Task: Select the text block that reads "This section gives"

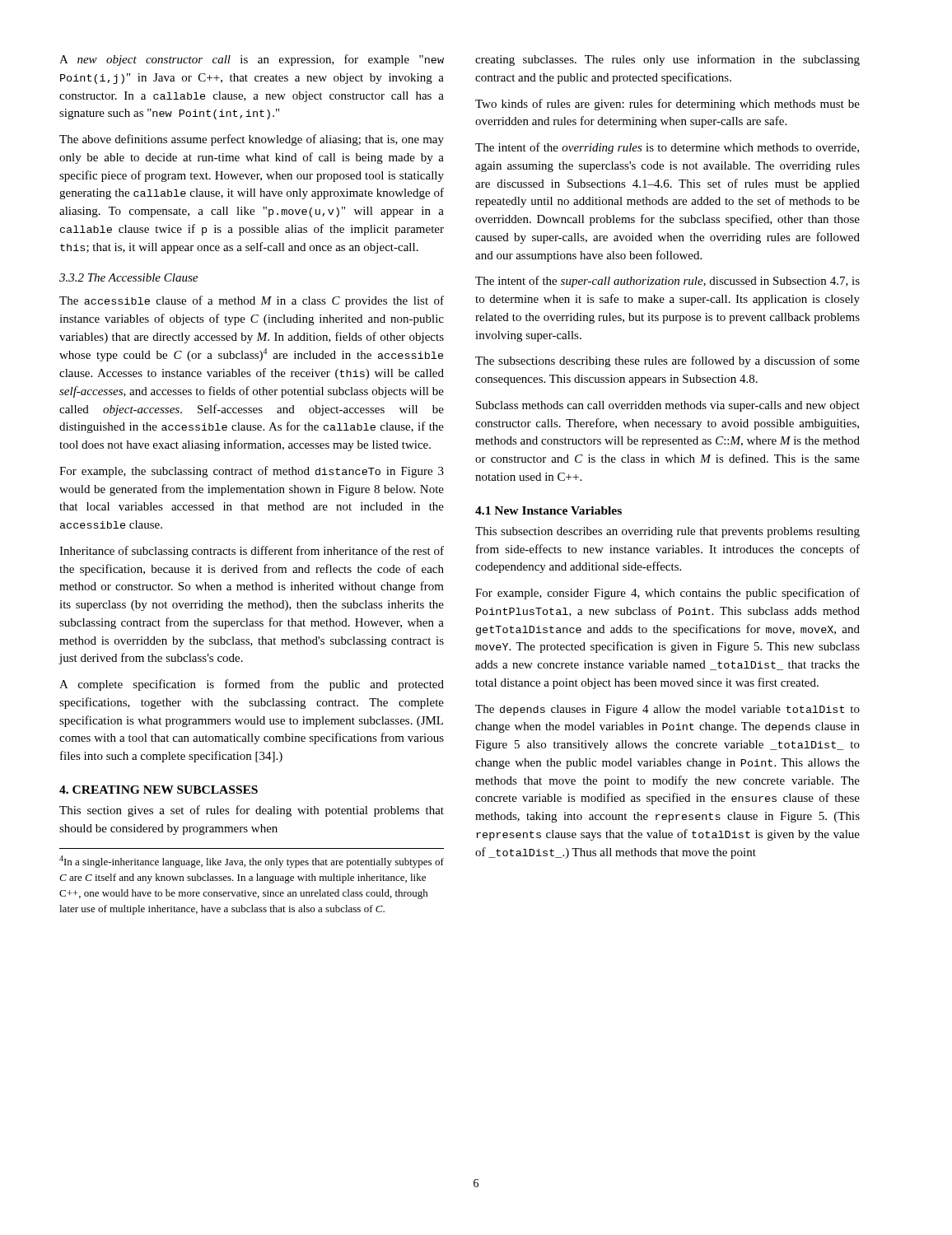Action: point(252,820)
